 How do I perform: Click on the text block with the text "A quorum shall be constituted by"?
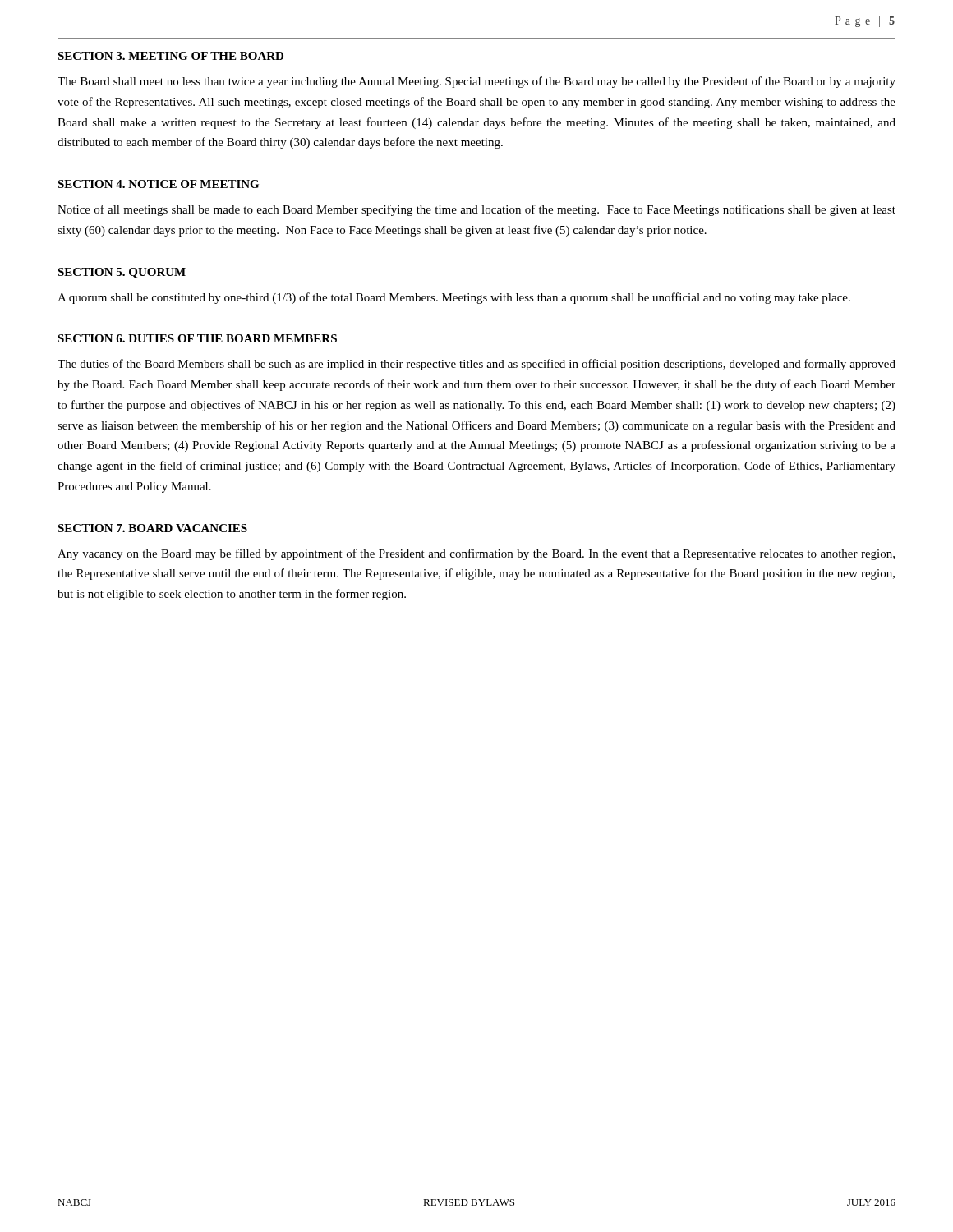coord(454,297)
